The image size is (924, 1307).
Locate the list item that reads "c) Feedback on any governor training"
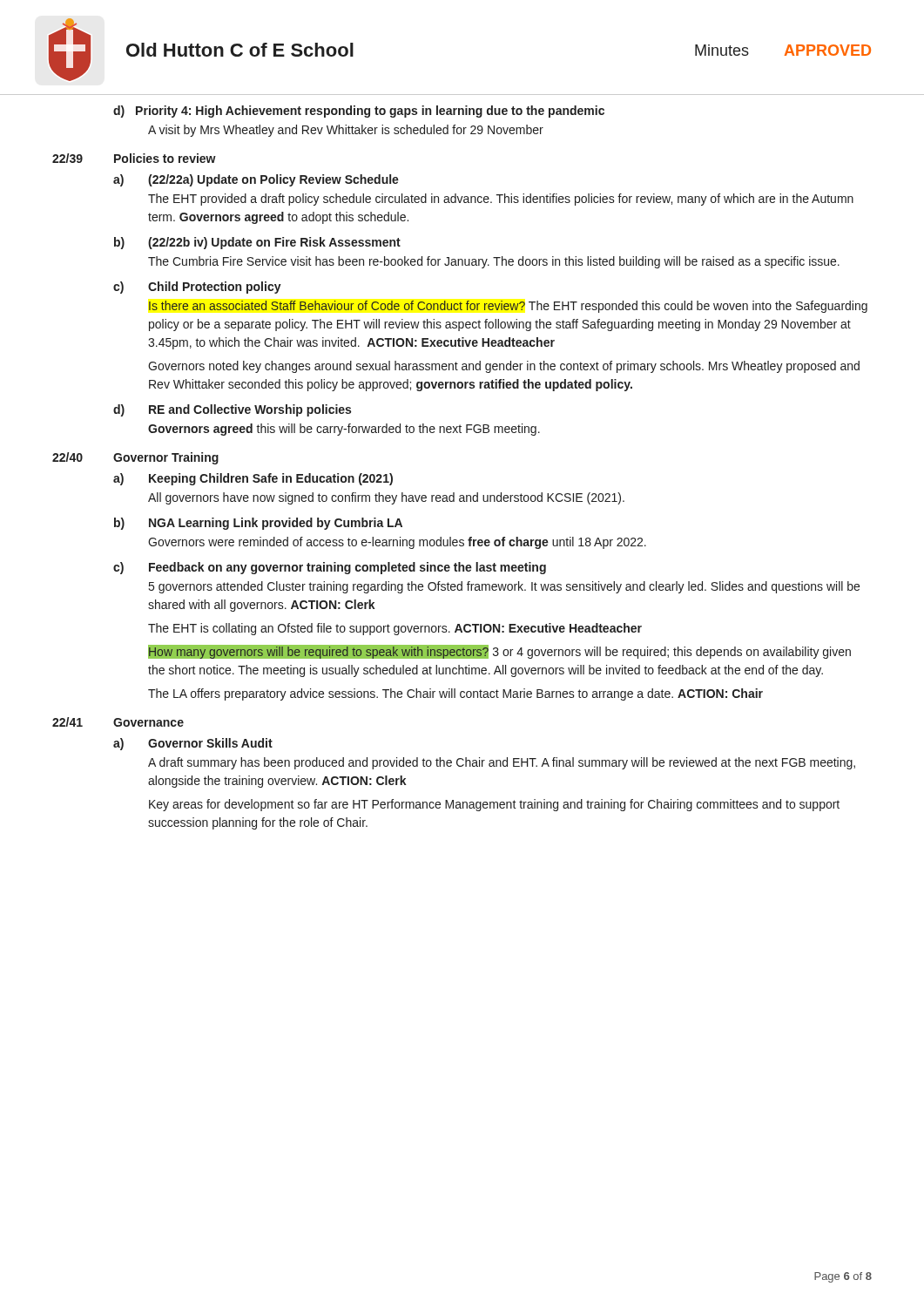click(x=492, y=632)
